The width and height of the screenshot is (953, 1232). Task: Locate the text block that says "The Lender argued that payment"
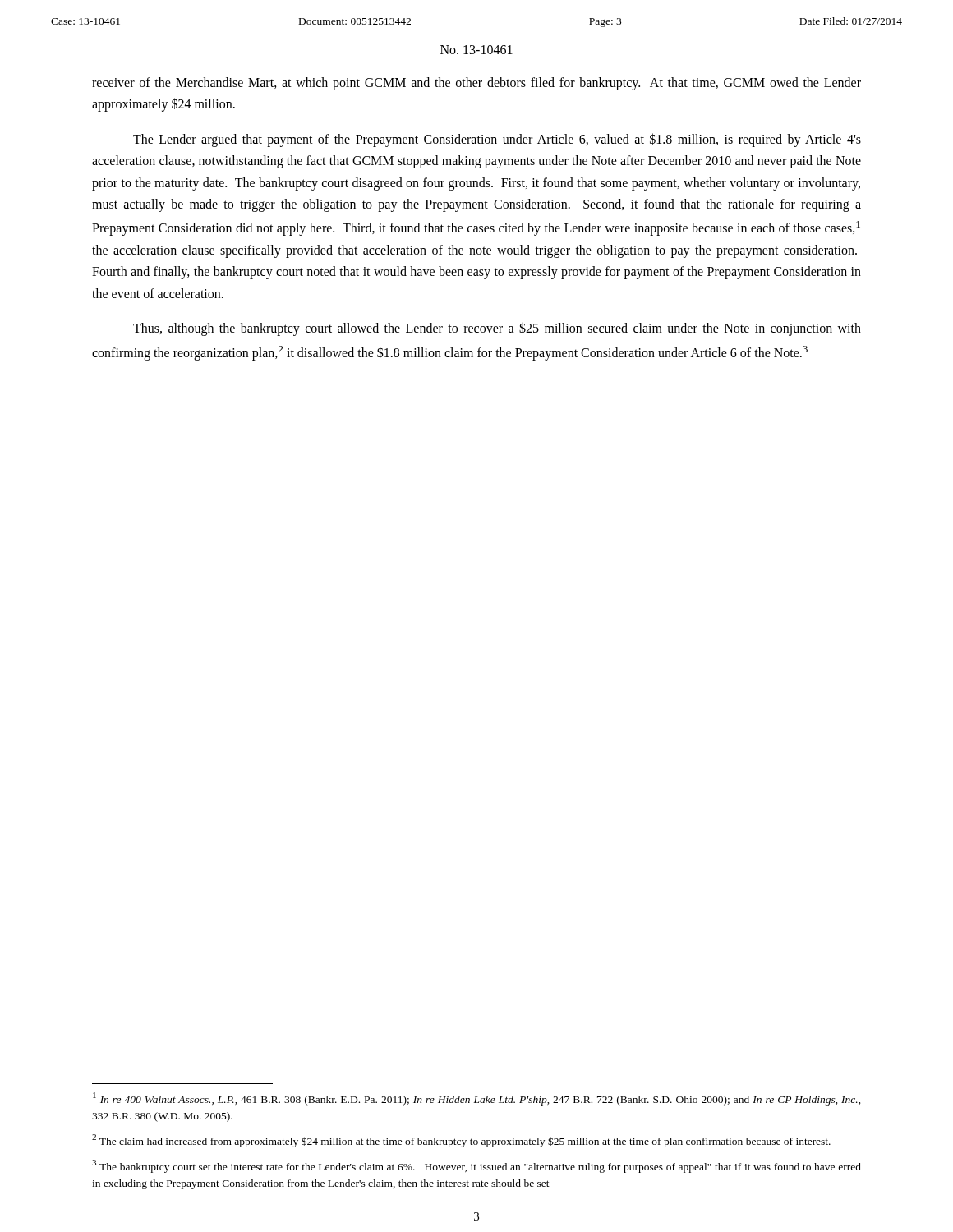pyautogui.click(x=476, y=216)
